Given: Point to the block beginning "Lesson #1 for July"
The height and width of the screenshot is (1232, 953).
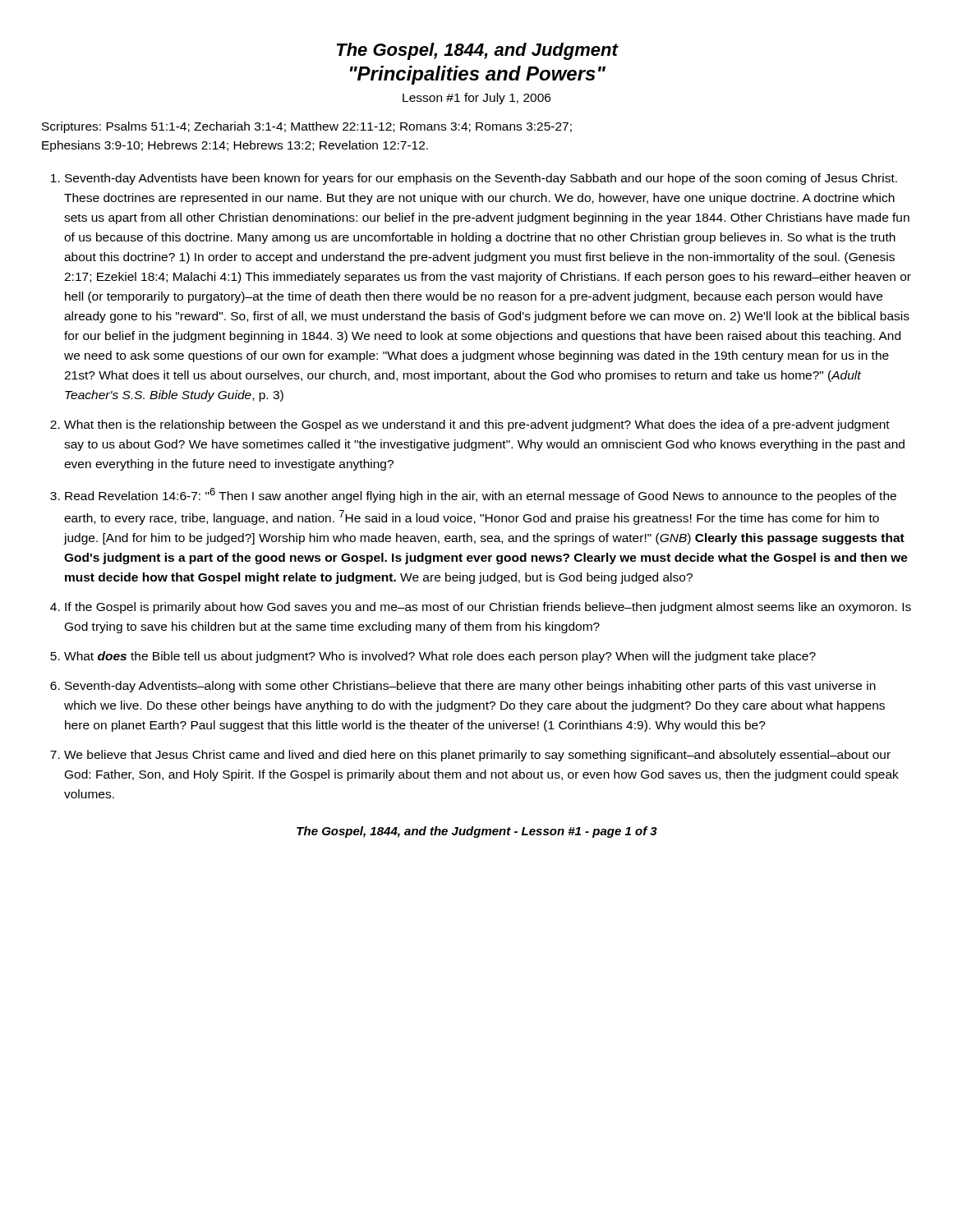Looking at the screenshot, I should [476, 97].
